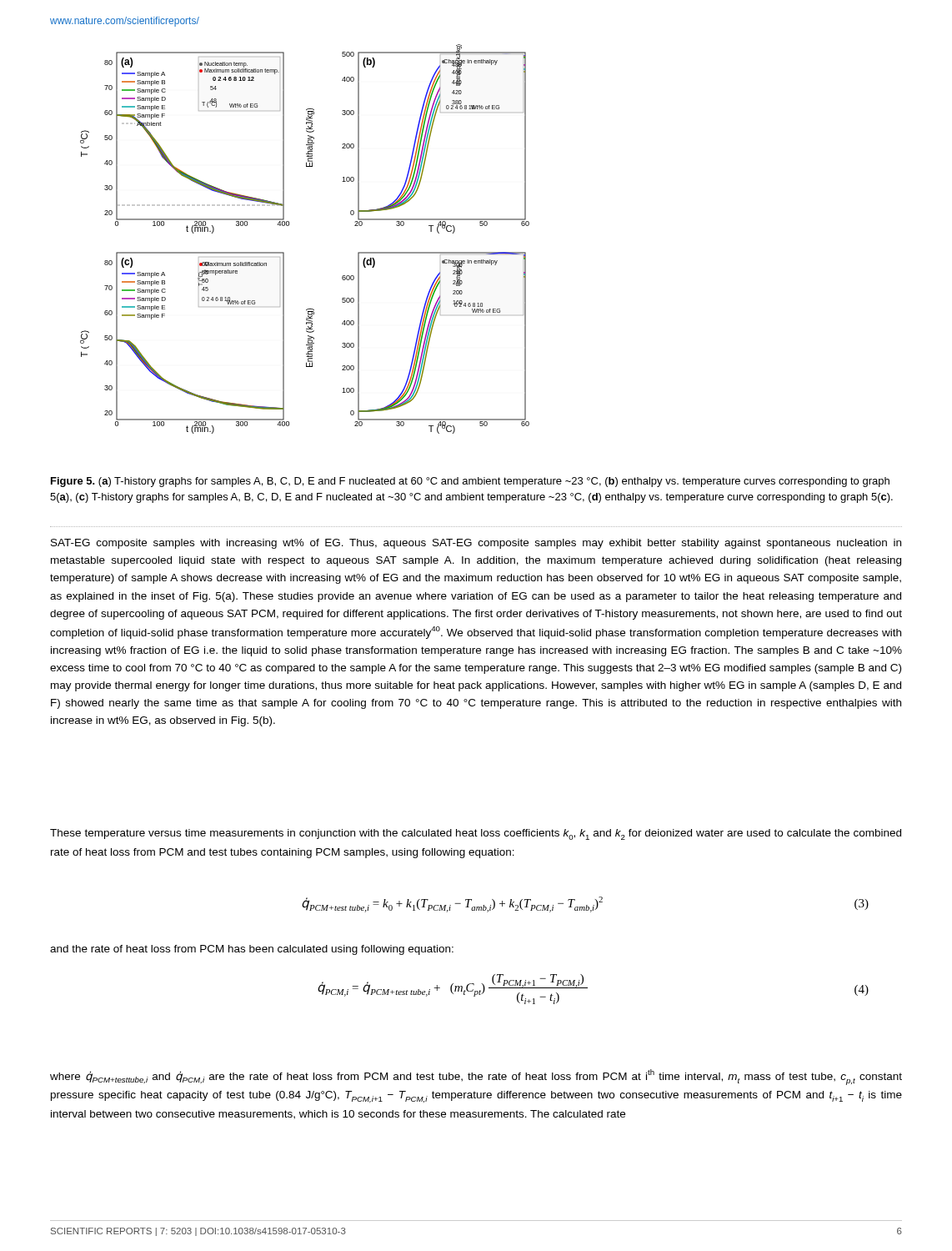Locate the block starting "q̇PCM+test tube,i ="
The height and width of the screenshot is (1251, 952).
601,903
